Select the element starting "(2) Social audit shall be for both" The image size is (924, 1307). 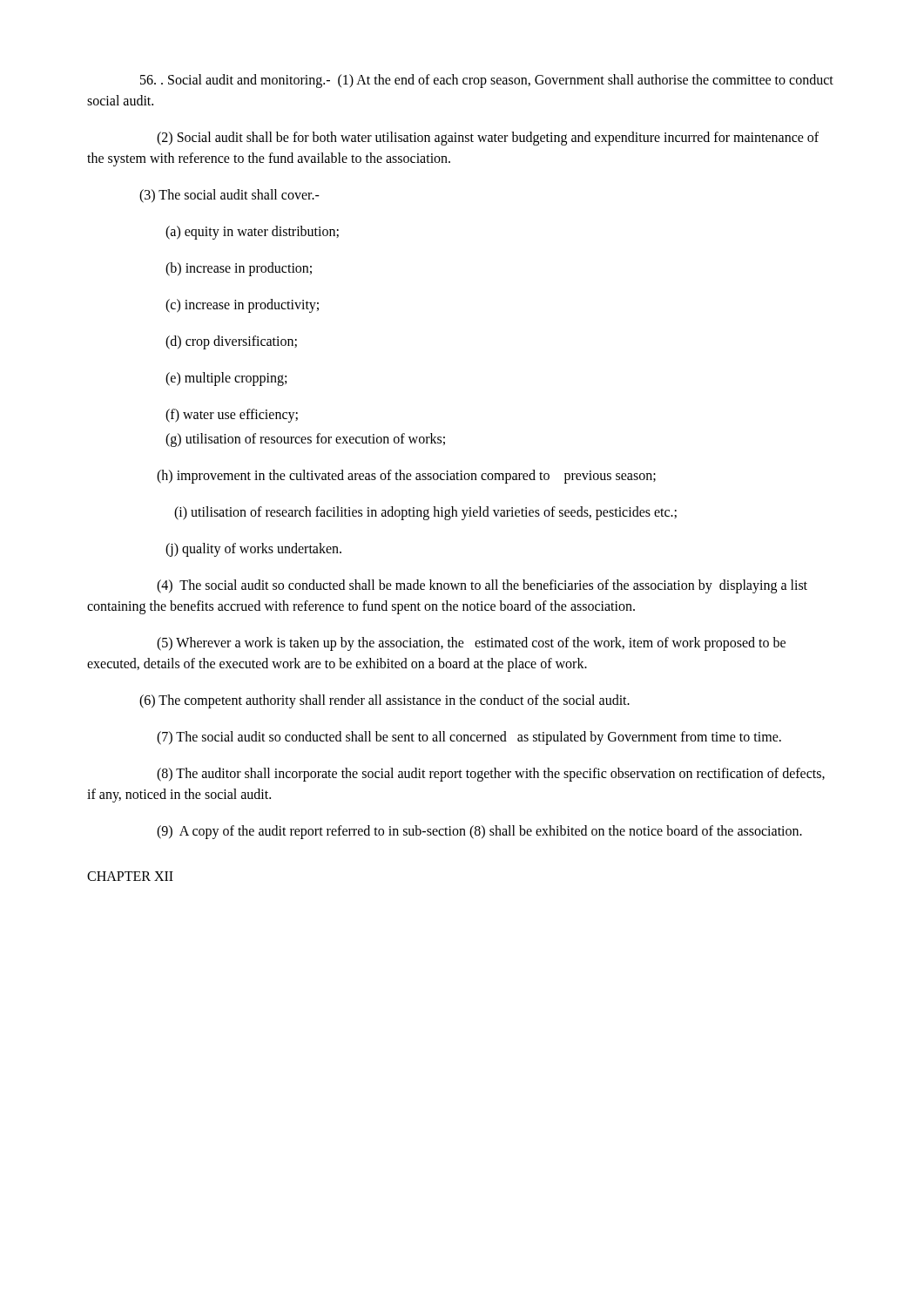coord(453,148)
